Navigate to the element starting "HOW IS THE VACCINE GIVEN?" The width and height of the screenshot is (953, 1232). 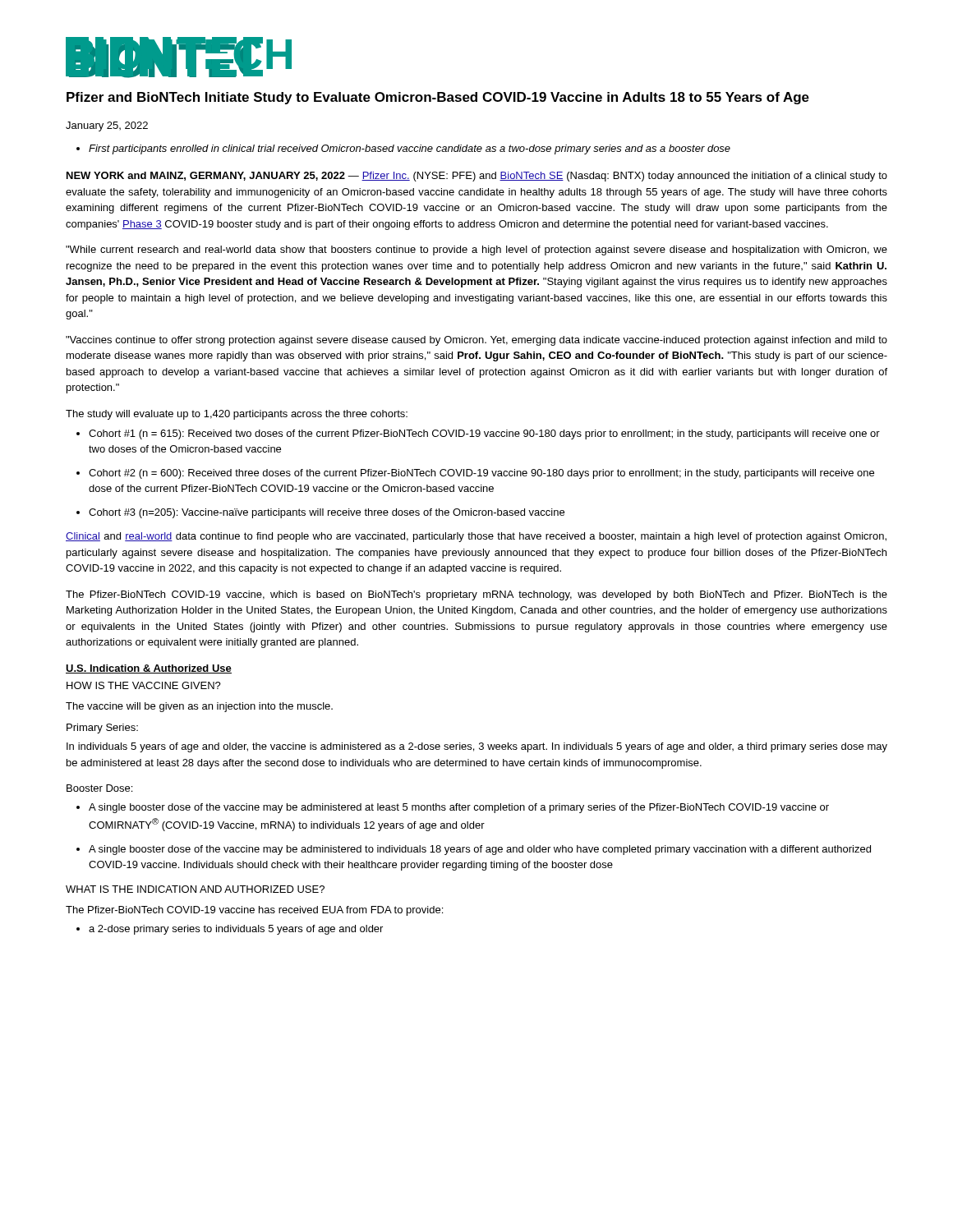click(143, 685)
